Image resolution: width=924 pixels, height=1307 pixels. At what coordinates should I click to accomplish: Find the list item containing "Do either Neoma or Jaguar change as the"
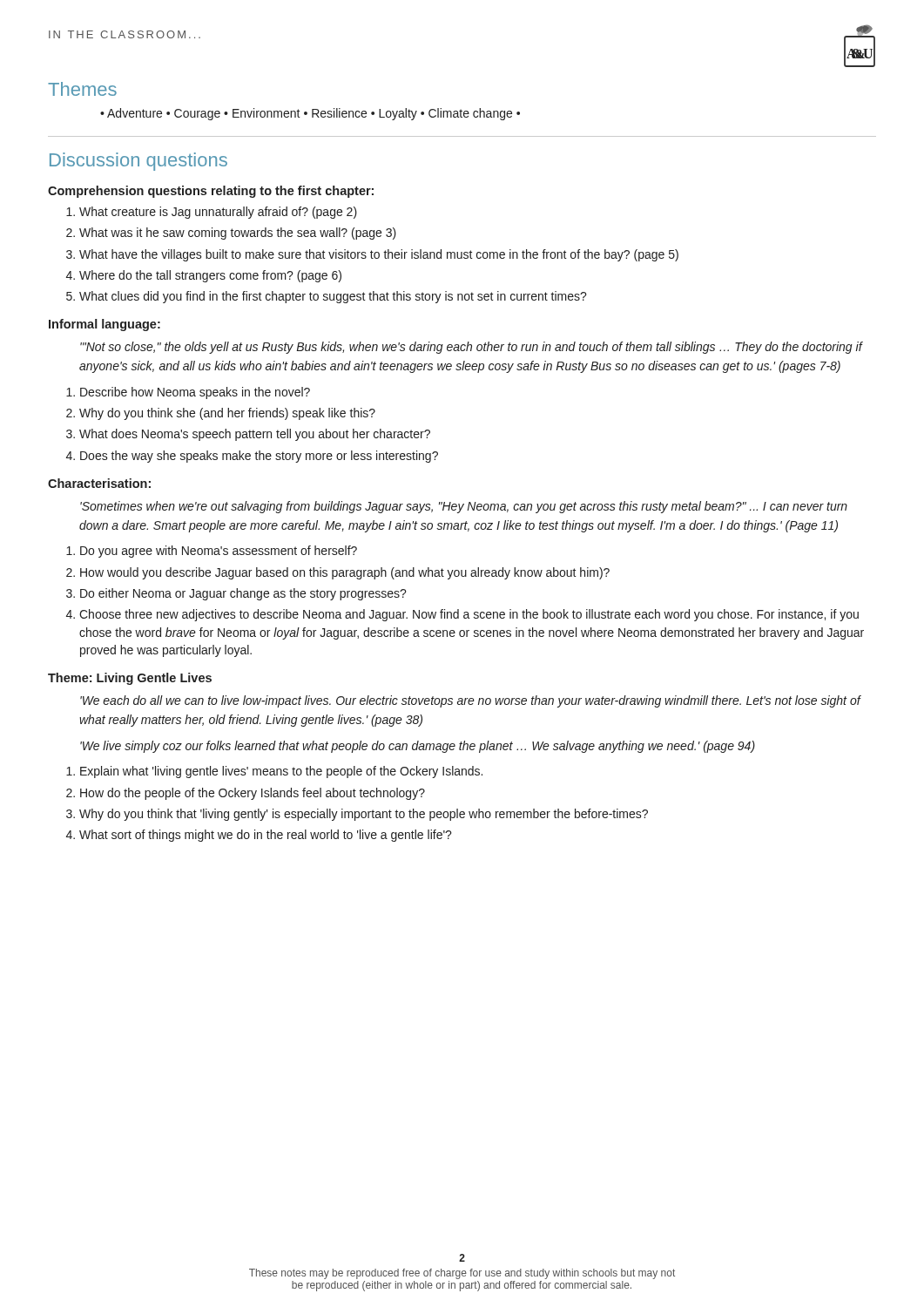point(243,593)
